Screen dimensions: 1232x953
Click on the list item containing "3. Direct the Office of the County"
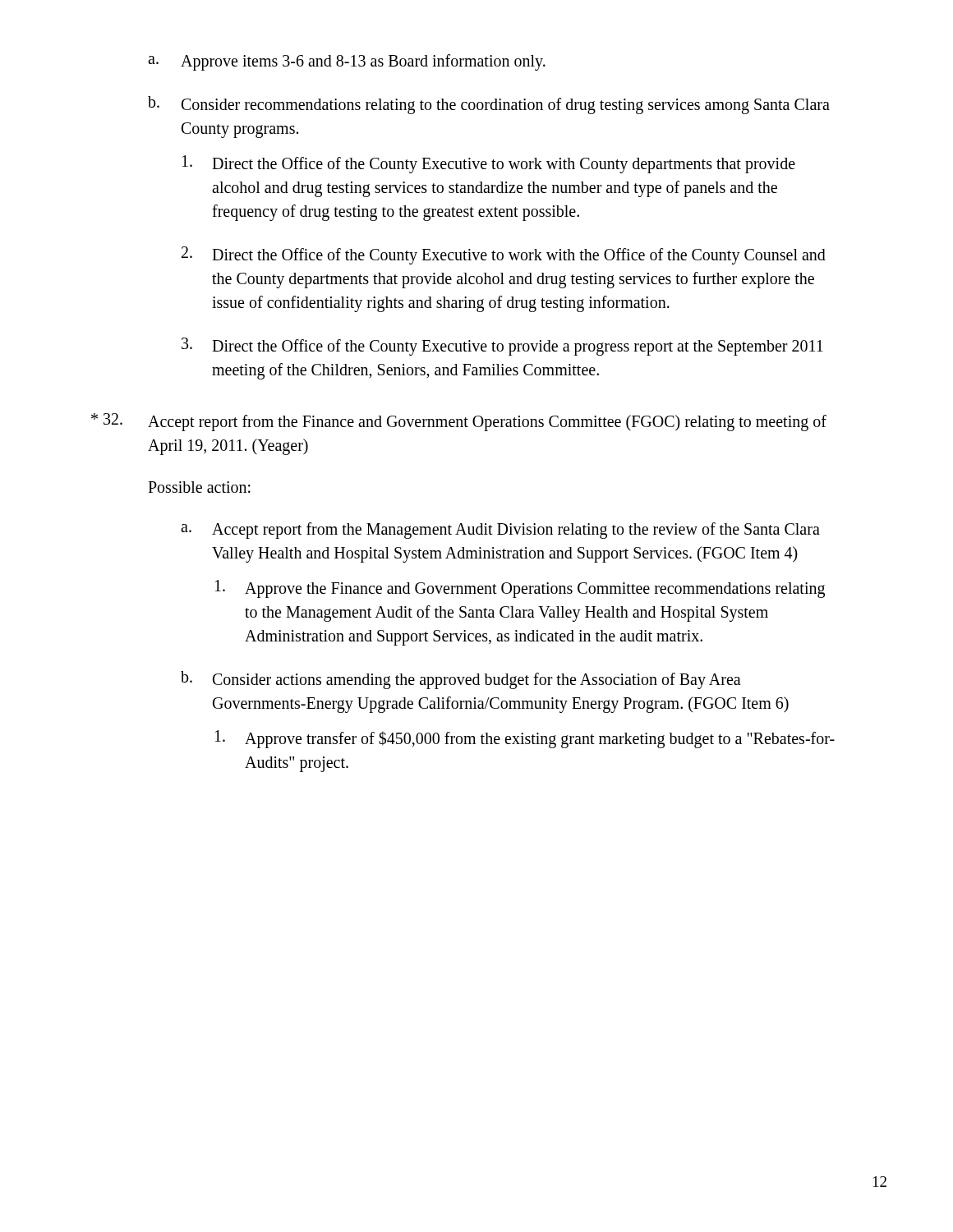tap(509, 358)
